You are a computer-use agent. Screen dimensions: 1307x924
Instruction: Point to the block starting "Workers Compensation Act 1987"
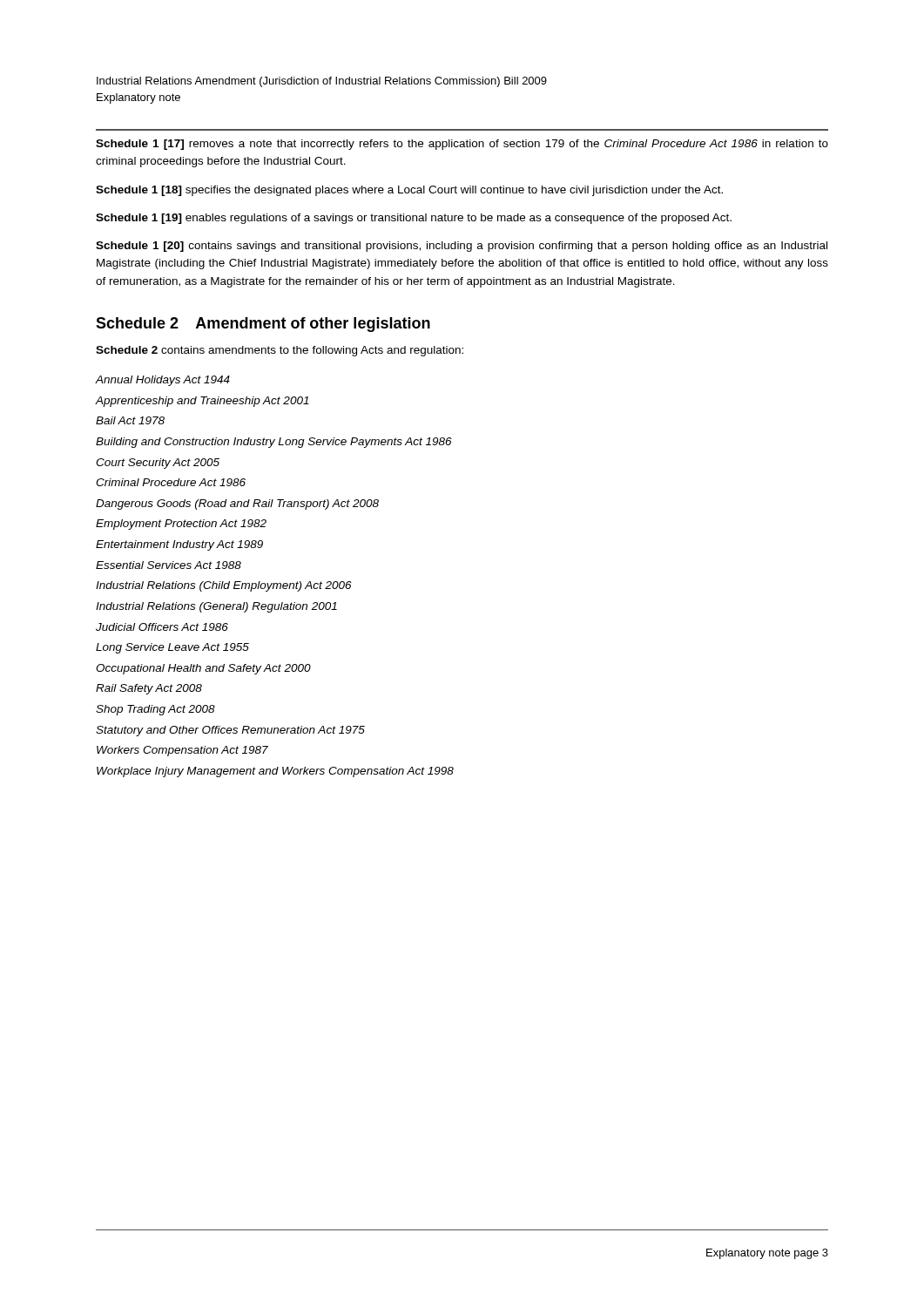click(x=182, y=750)
